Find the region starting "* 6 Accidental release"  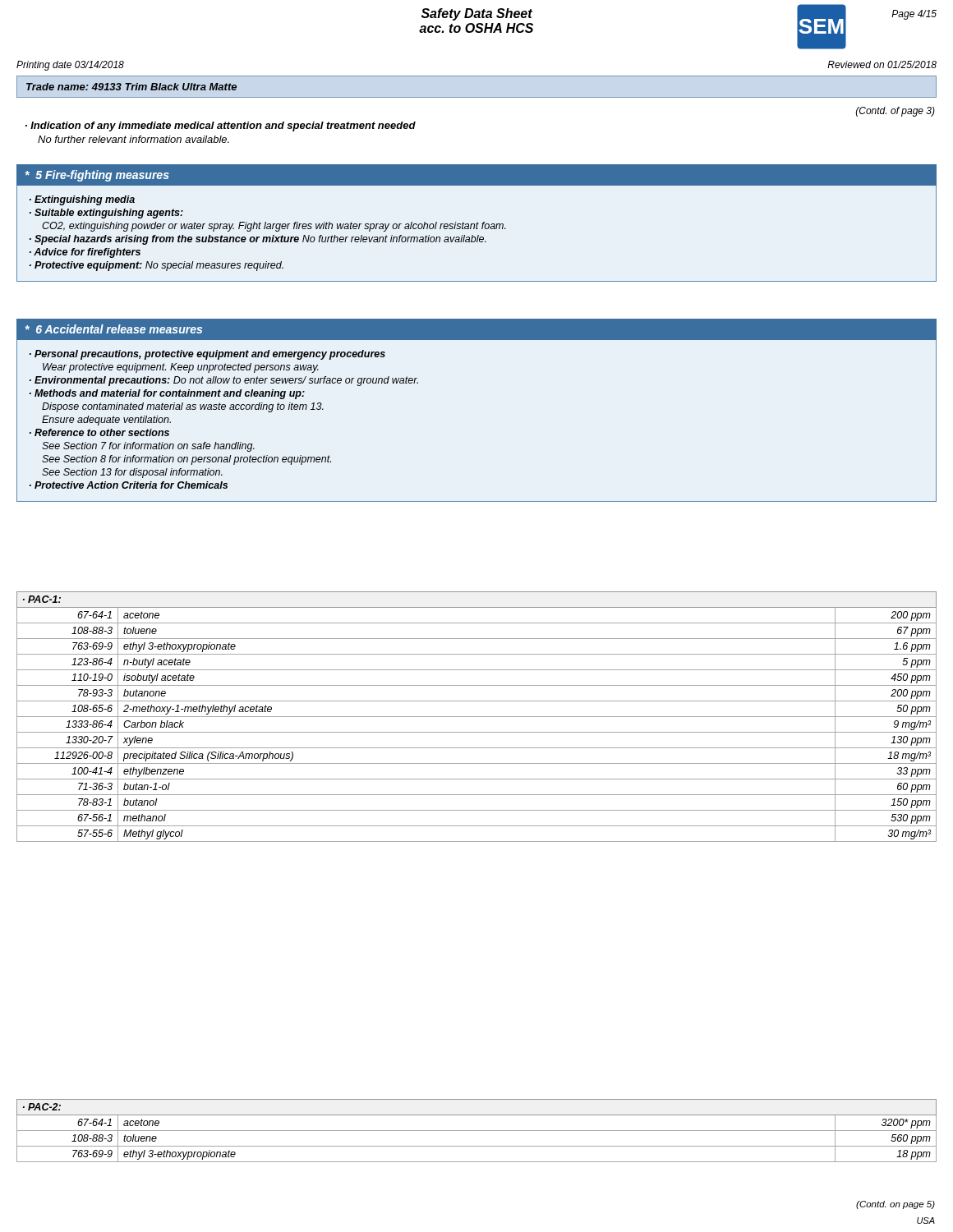pyautogui.click(x=476, y=410)
